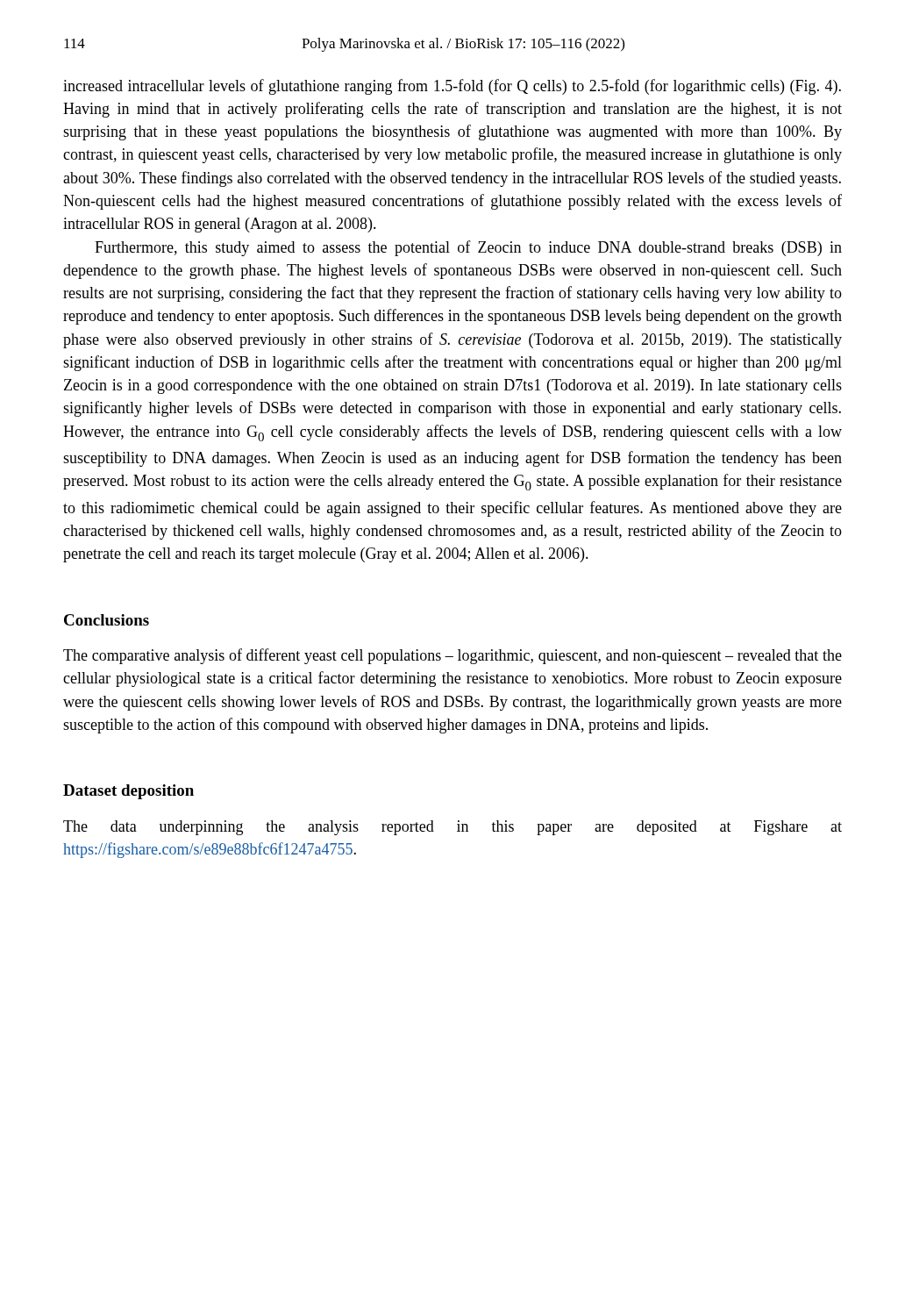Select the text block containing "increased intracellular levels of glutathione ranging from"
Viewport: 905px width, 1316px height.
(452, 320)
